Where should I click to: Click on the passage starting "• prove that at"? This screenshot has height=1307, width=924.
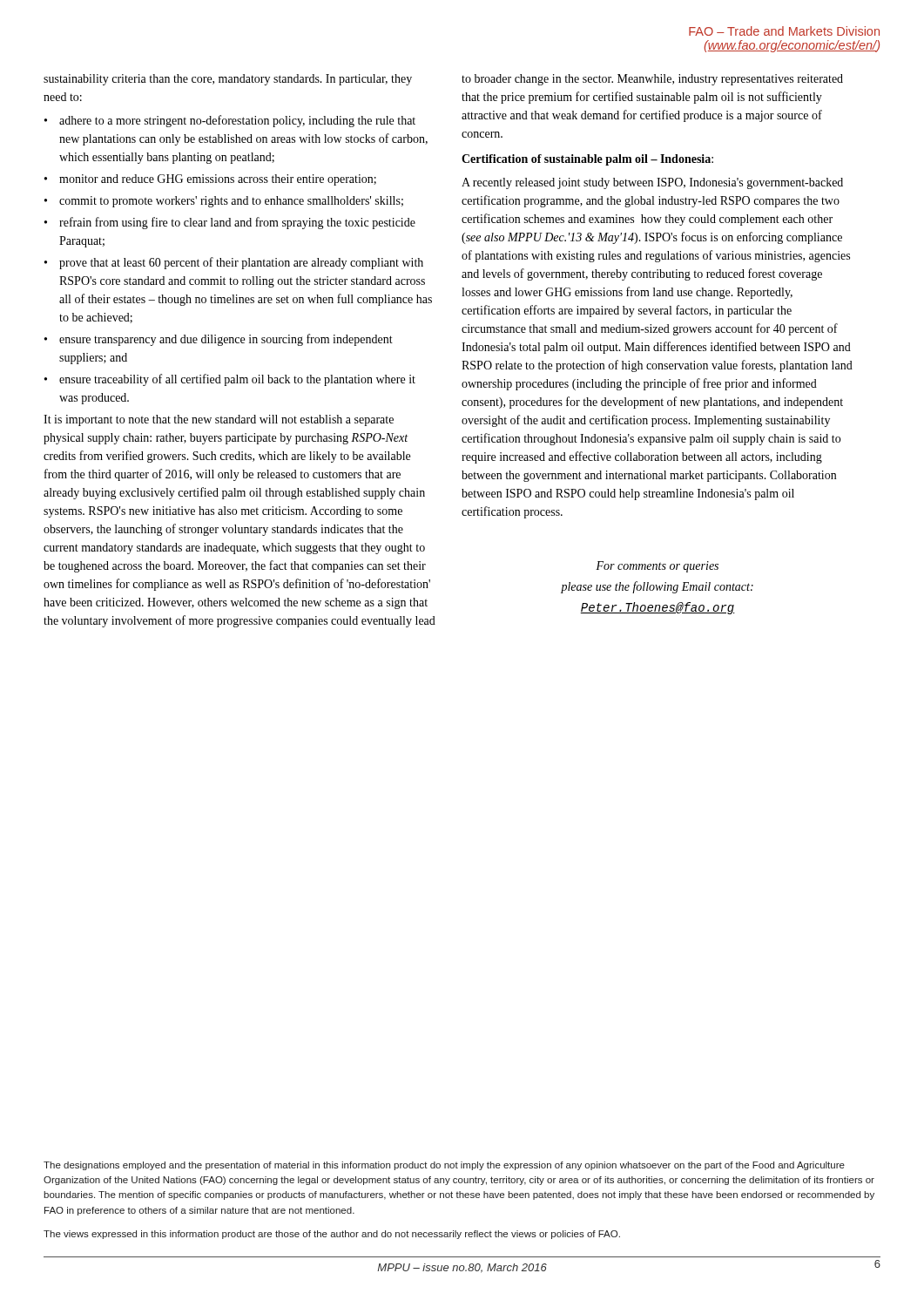click(240, 290)
